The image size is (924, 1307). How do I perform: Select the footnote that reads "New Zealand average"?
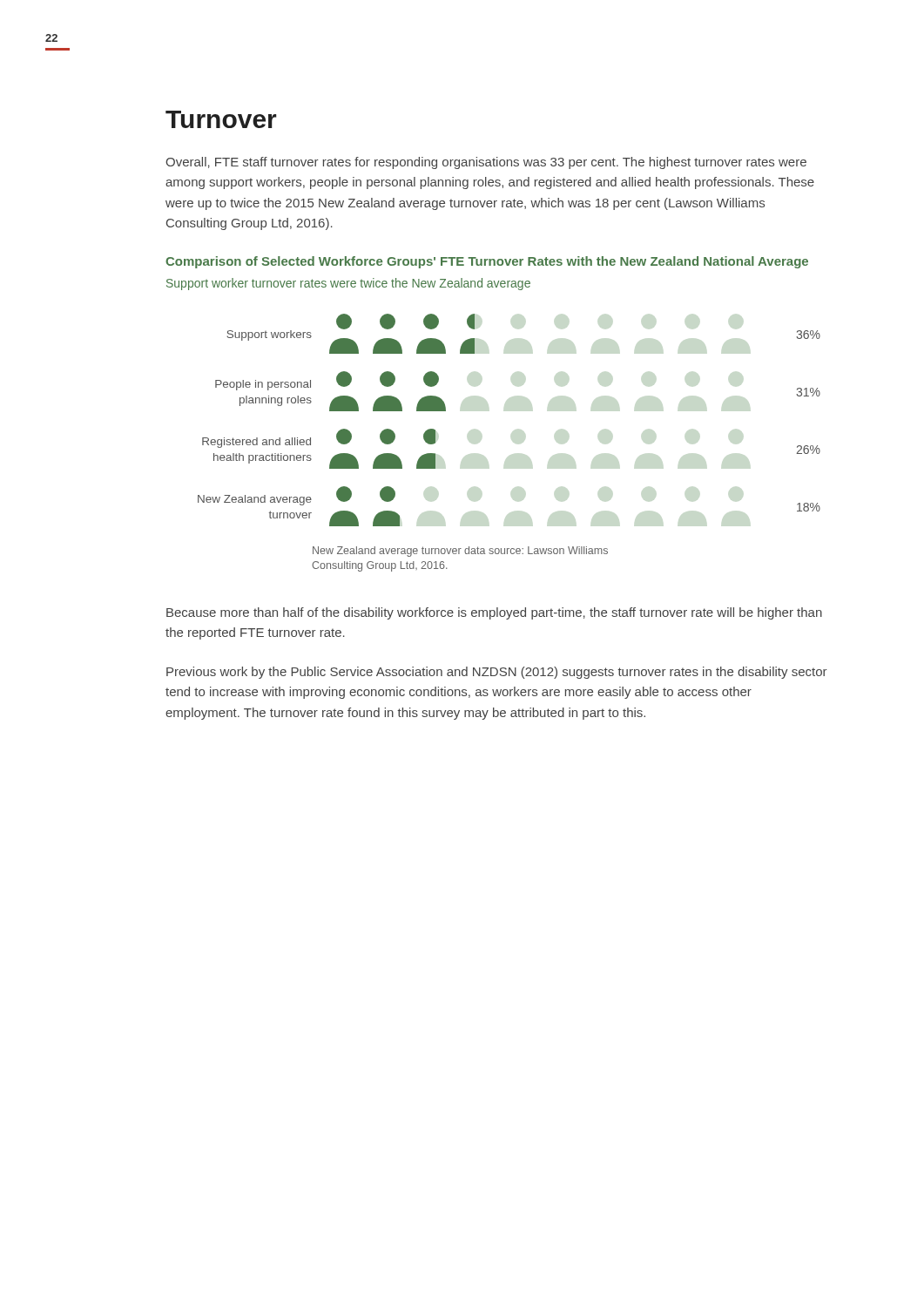460,558
